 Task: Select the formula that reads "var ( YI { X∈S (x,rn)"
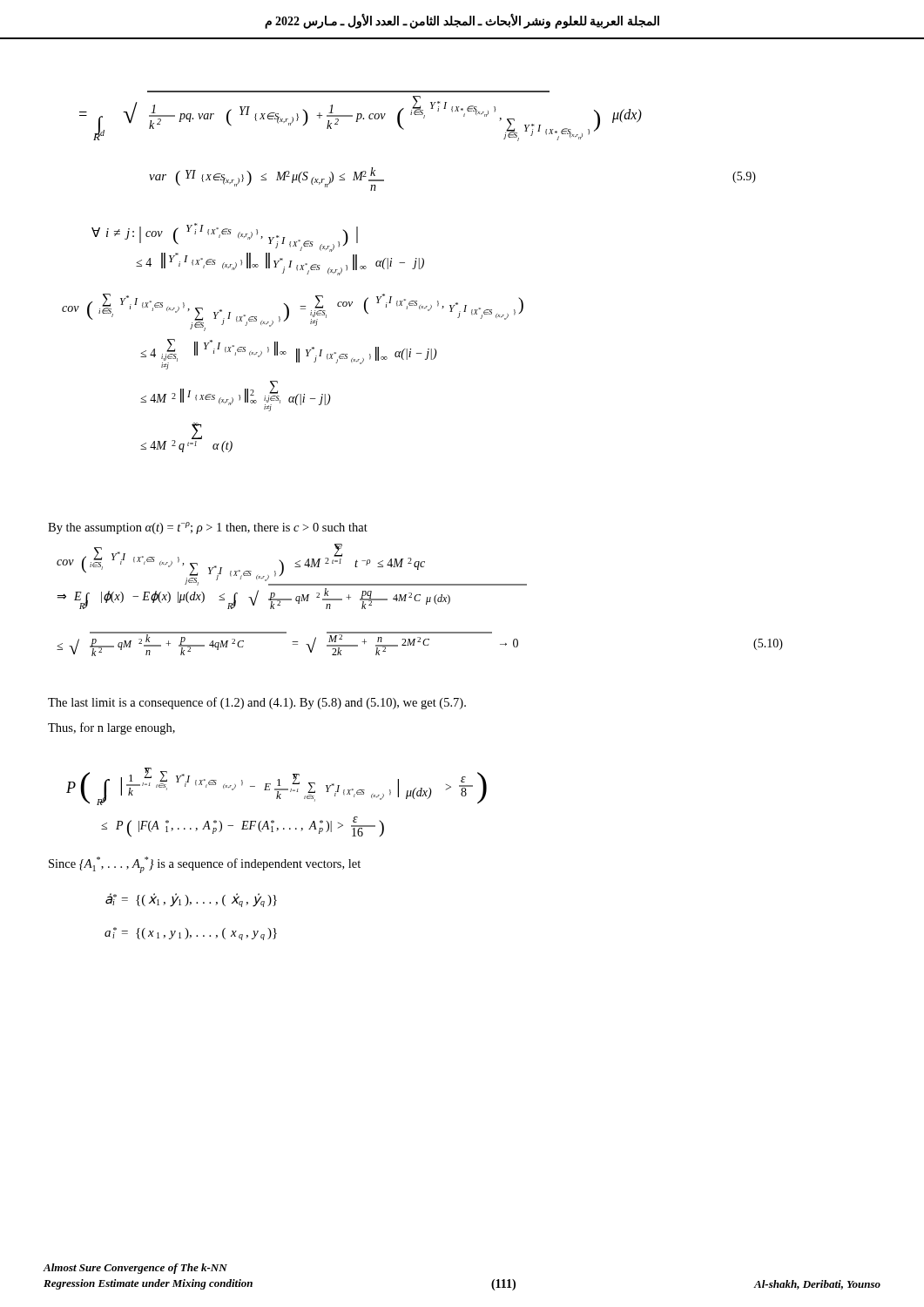(x=283, y=179)
